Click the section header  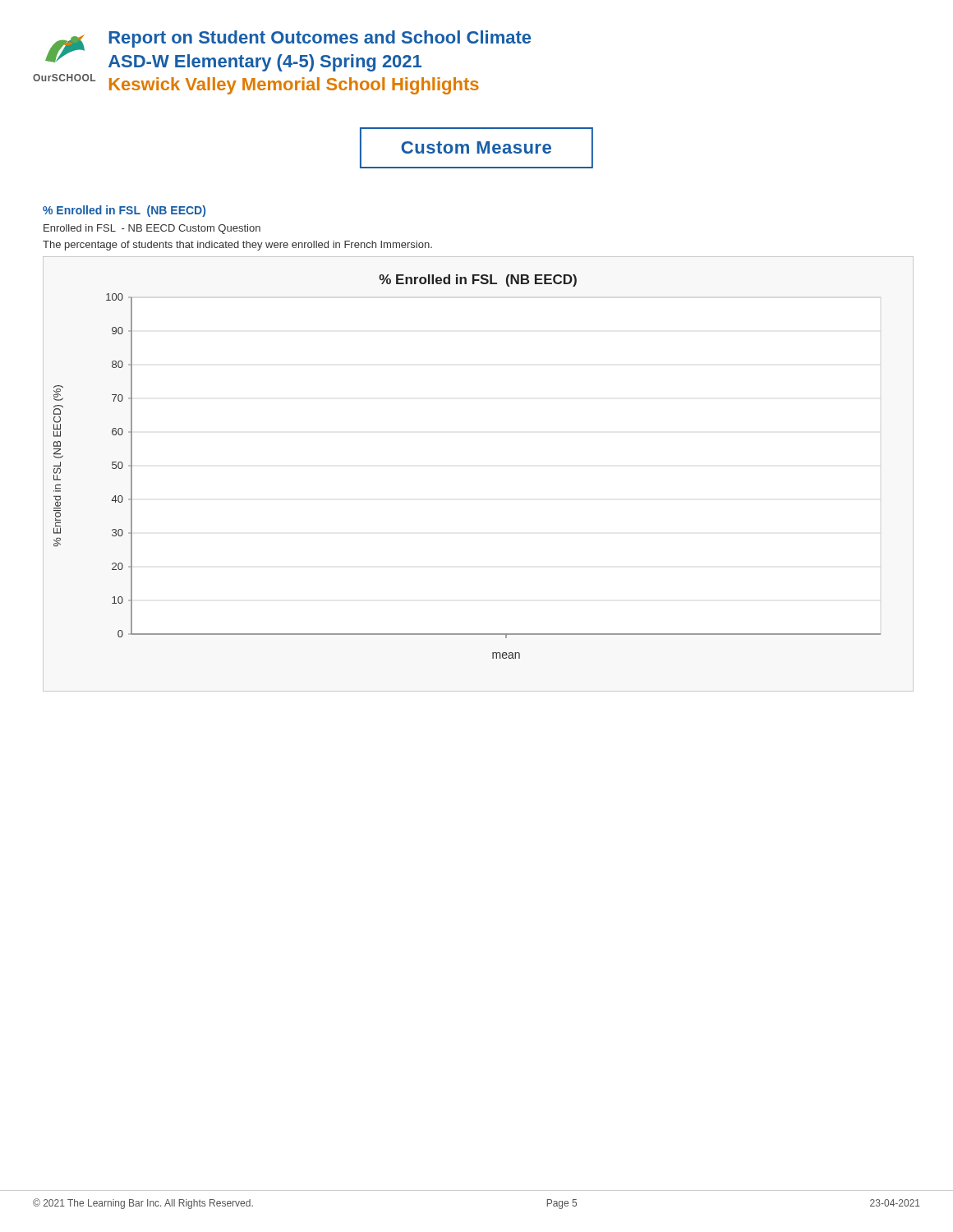[124, 210]
